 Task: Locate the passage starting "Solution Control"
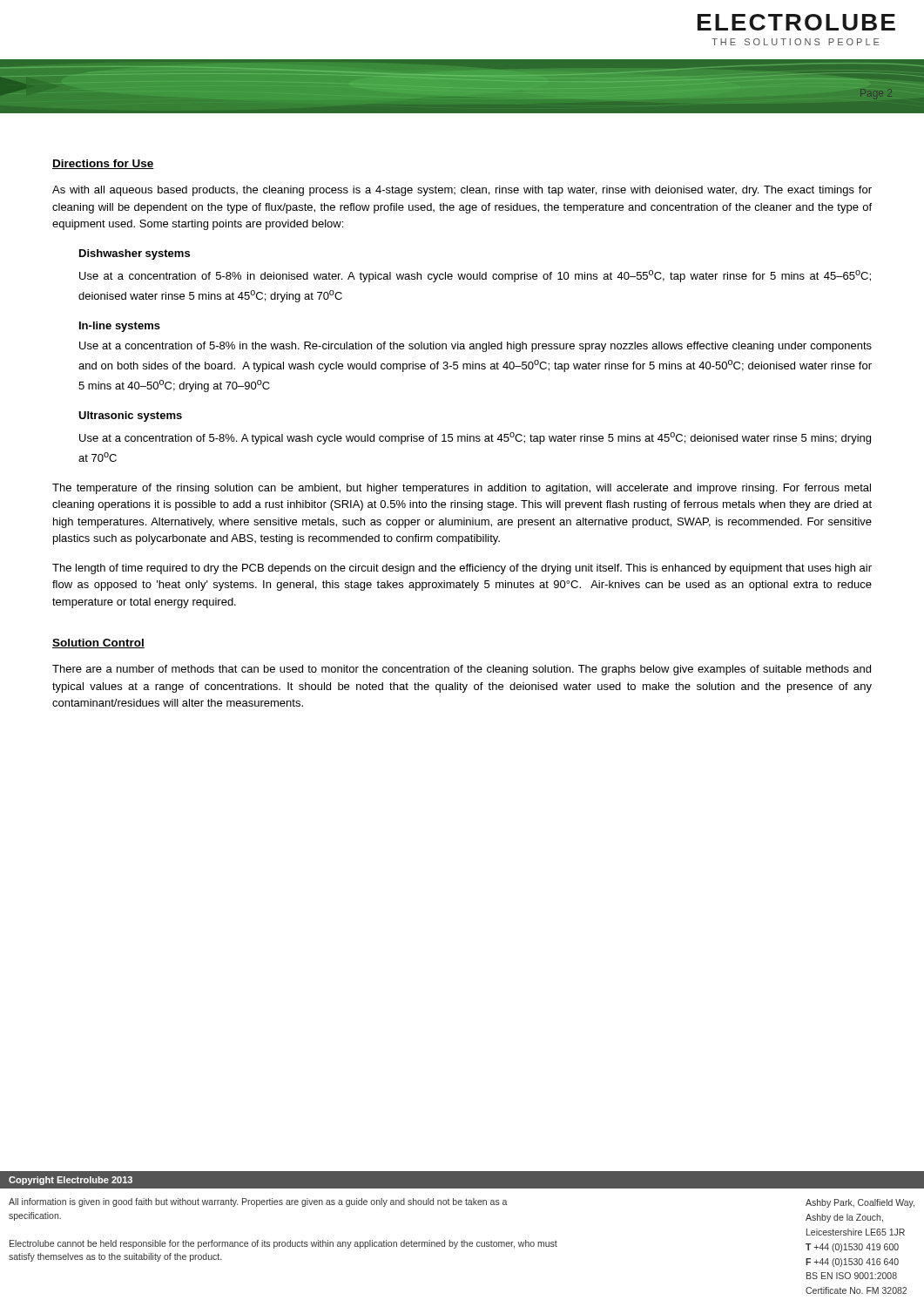coord(98,643)
